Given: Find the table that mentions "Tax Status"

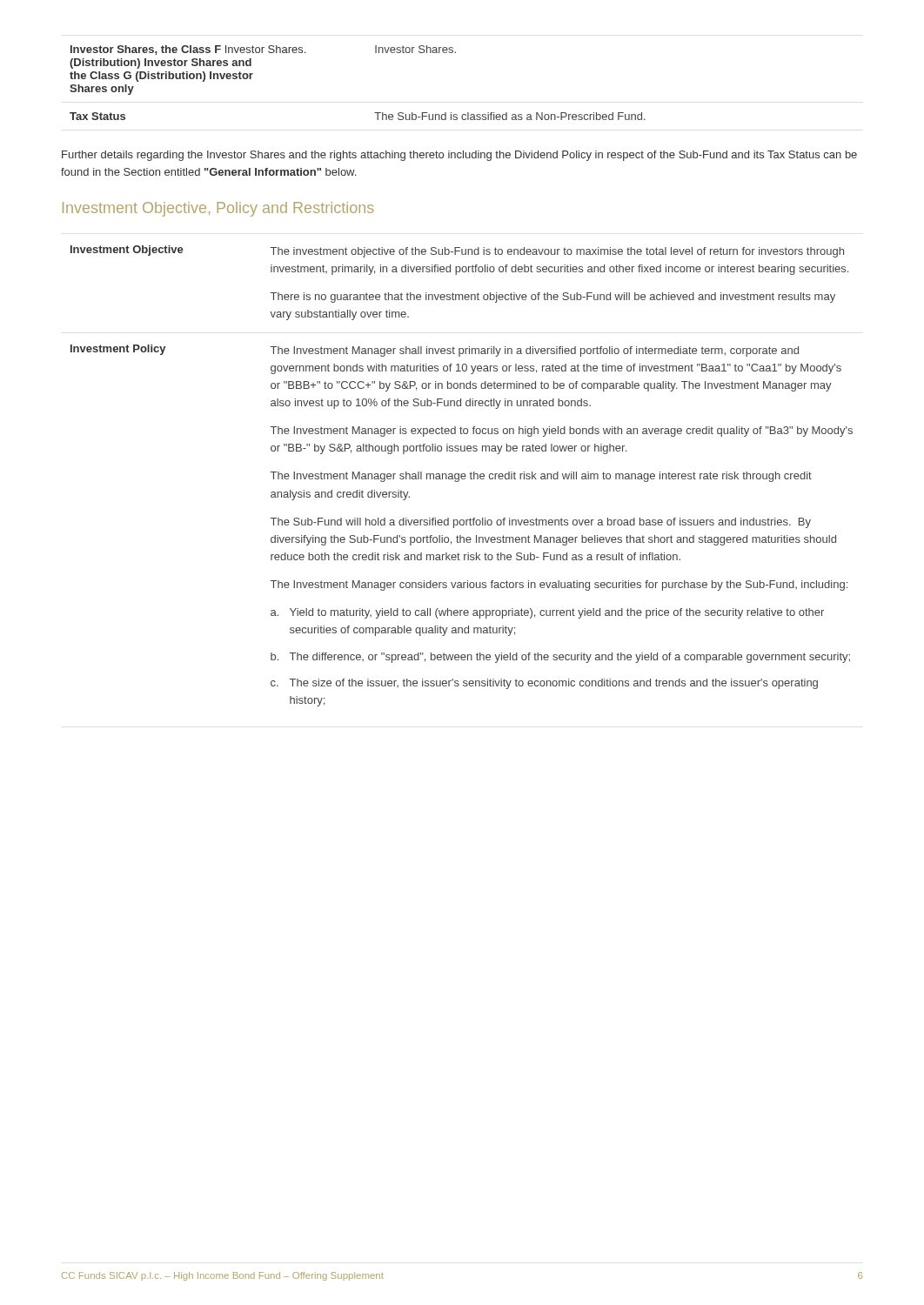Looking at the screenshot, I should [462, 83].
